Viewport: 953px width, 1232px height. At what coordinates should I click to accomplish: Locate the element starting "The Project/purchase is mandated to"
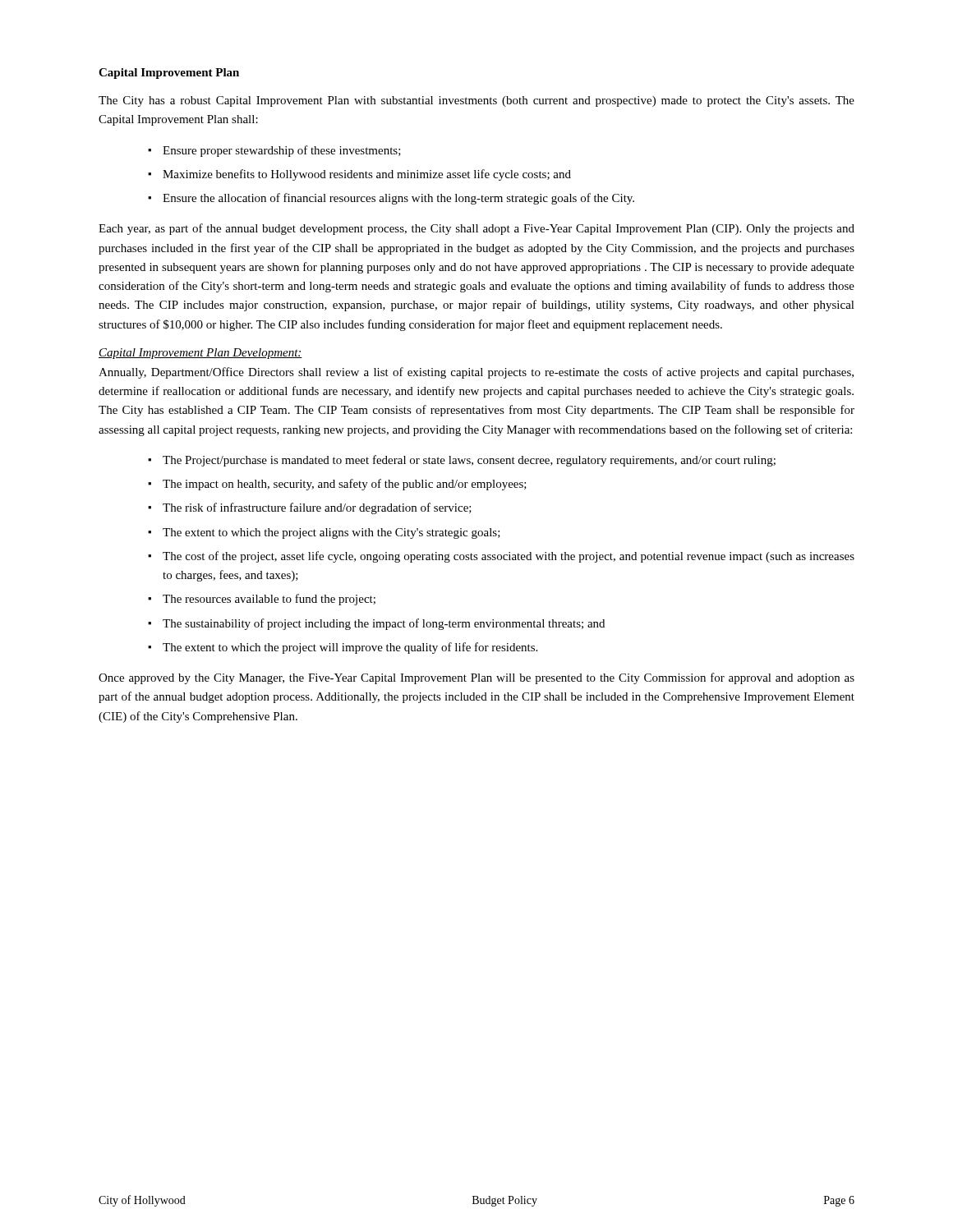click(x=469, y=460)
